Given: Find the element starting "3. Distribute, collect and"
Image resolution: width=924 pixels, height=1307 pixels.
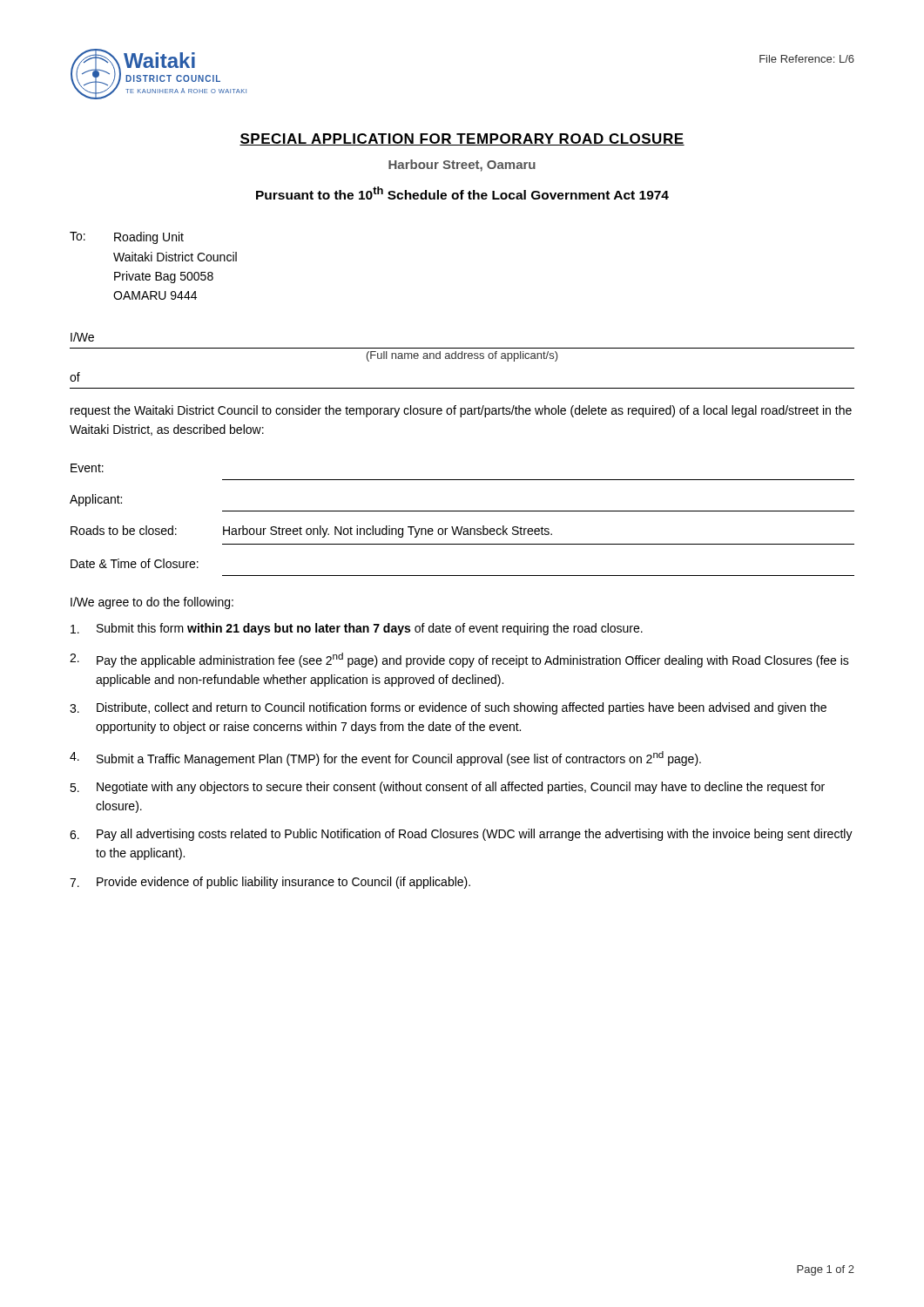Looking at the screenshot, I should click(462, 718).
